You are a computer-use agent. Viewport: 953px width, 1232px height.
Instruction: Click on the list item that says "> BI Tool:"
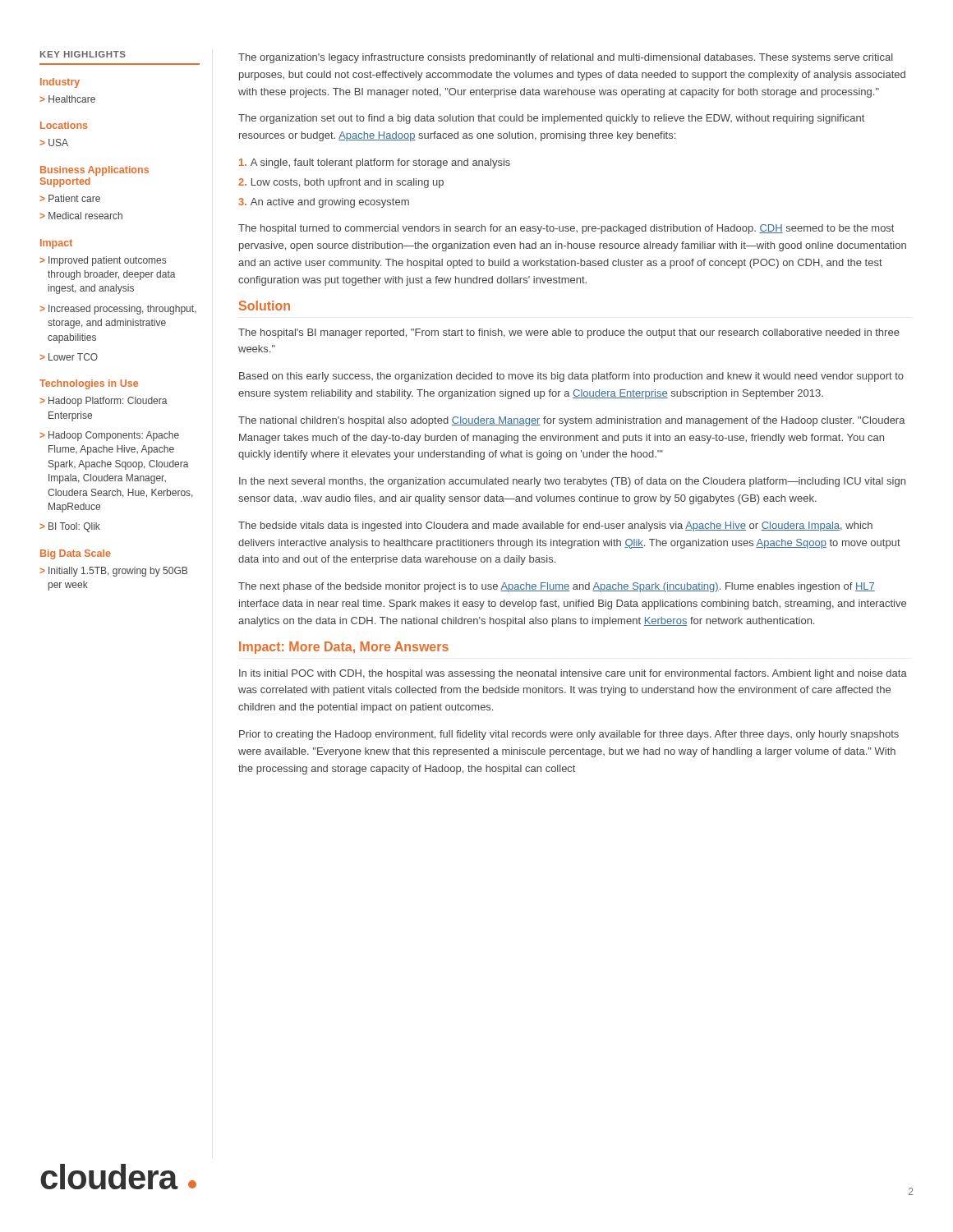70,527
